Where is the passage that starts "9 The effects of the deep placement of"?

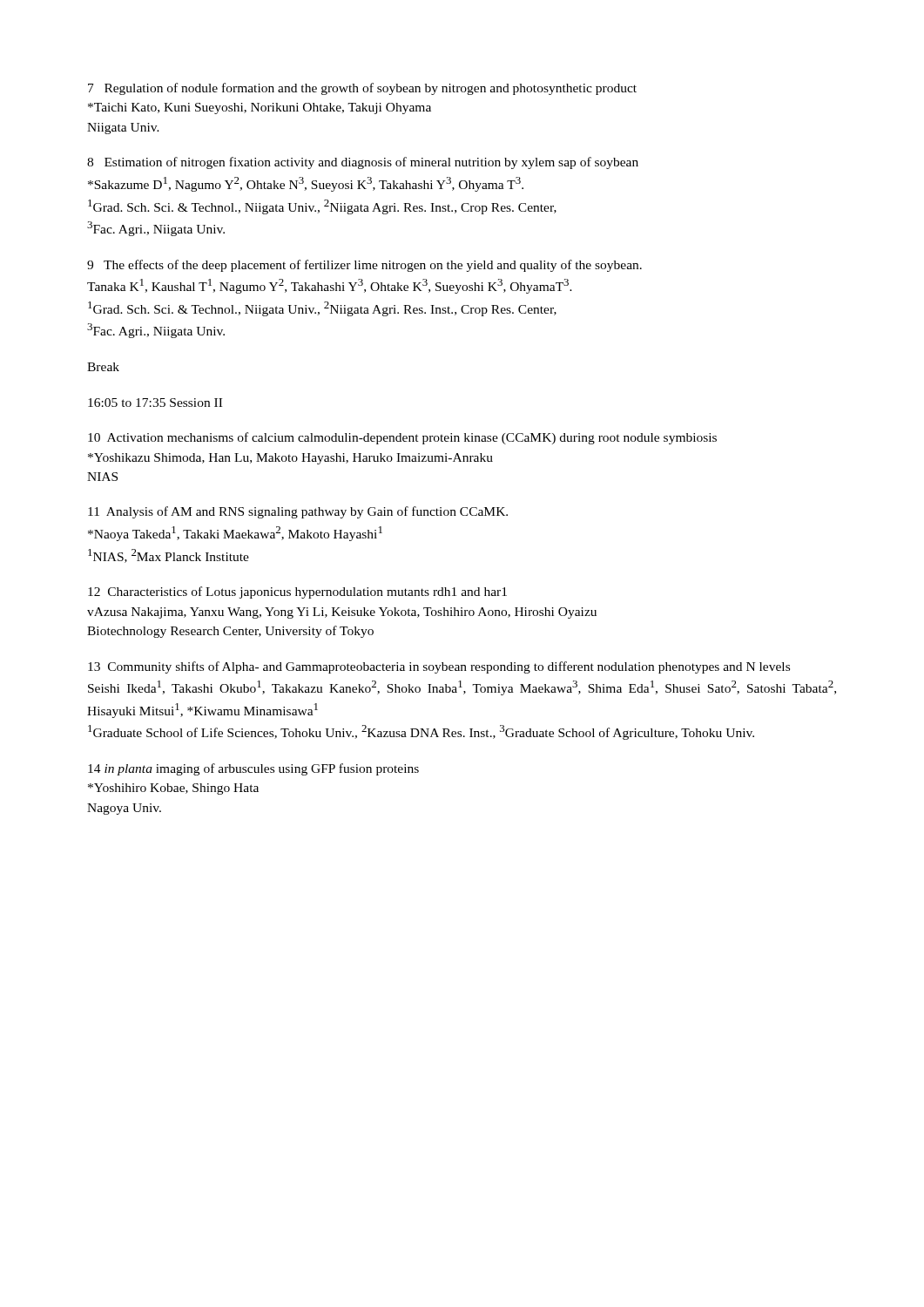tap(462, 298)
